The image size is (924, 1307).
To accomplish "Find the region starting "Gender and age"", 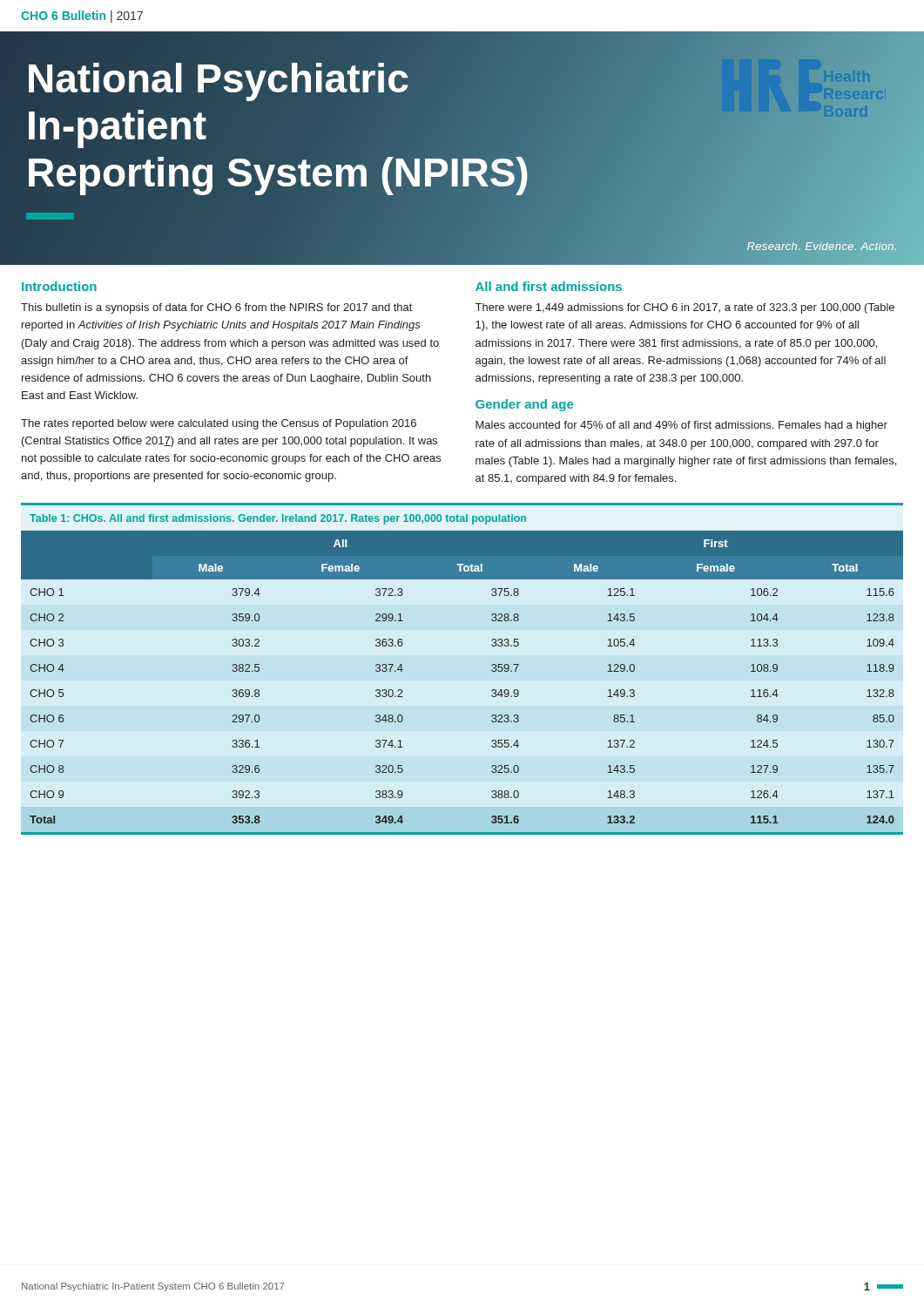I will tap(524, 404).
